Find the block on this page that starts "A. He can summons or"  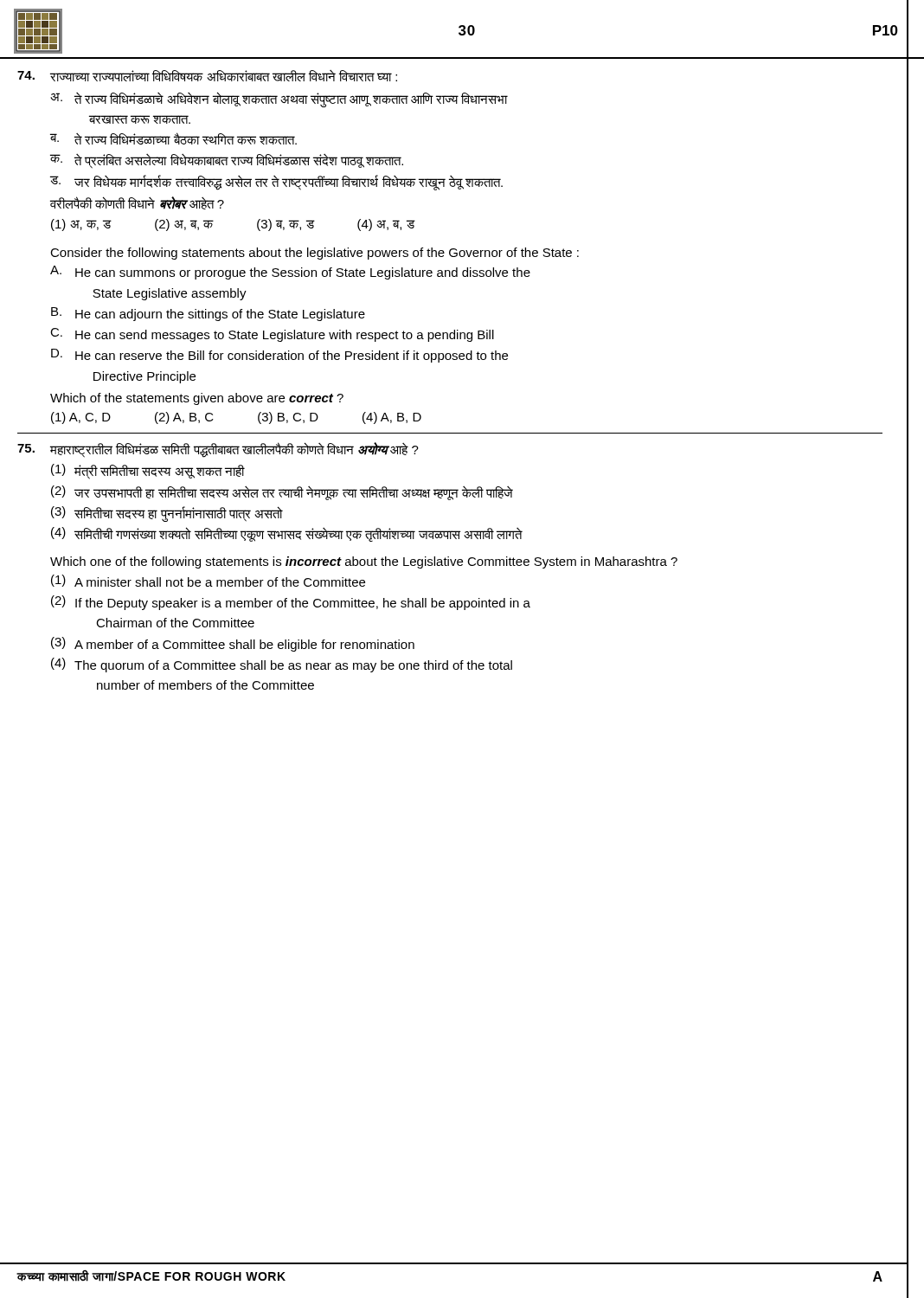click(290, 283)
